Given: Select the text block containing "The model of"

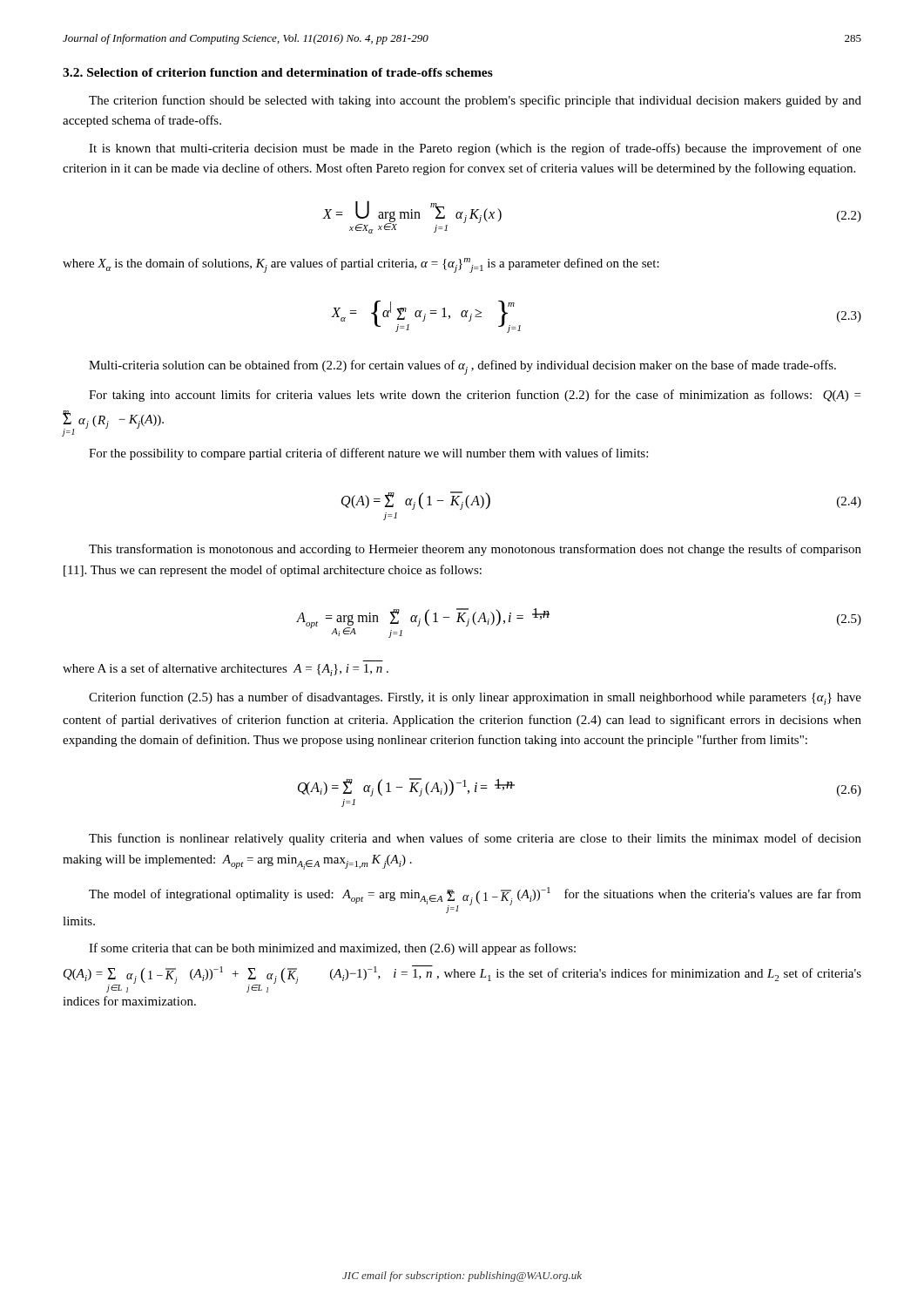Looking at the screenshot, I should [x=462, y=904].
